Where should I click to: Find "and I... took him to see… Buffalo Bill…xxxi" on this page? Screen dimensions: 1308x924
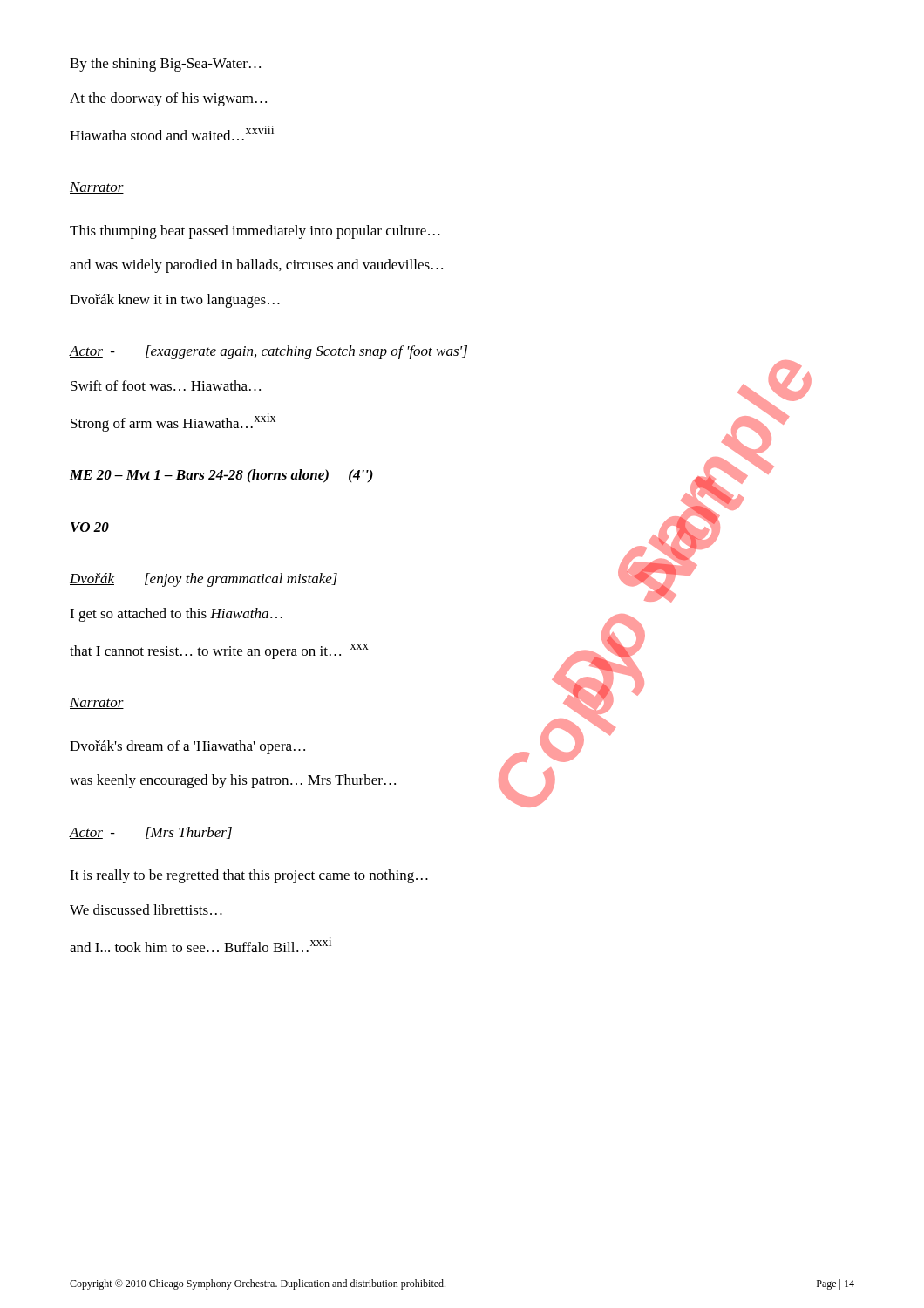[x=201, y=946]
